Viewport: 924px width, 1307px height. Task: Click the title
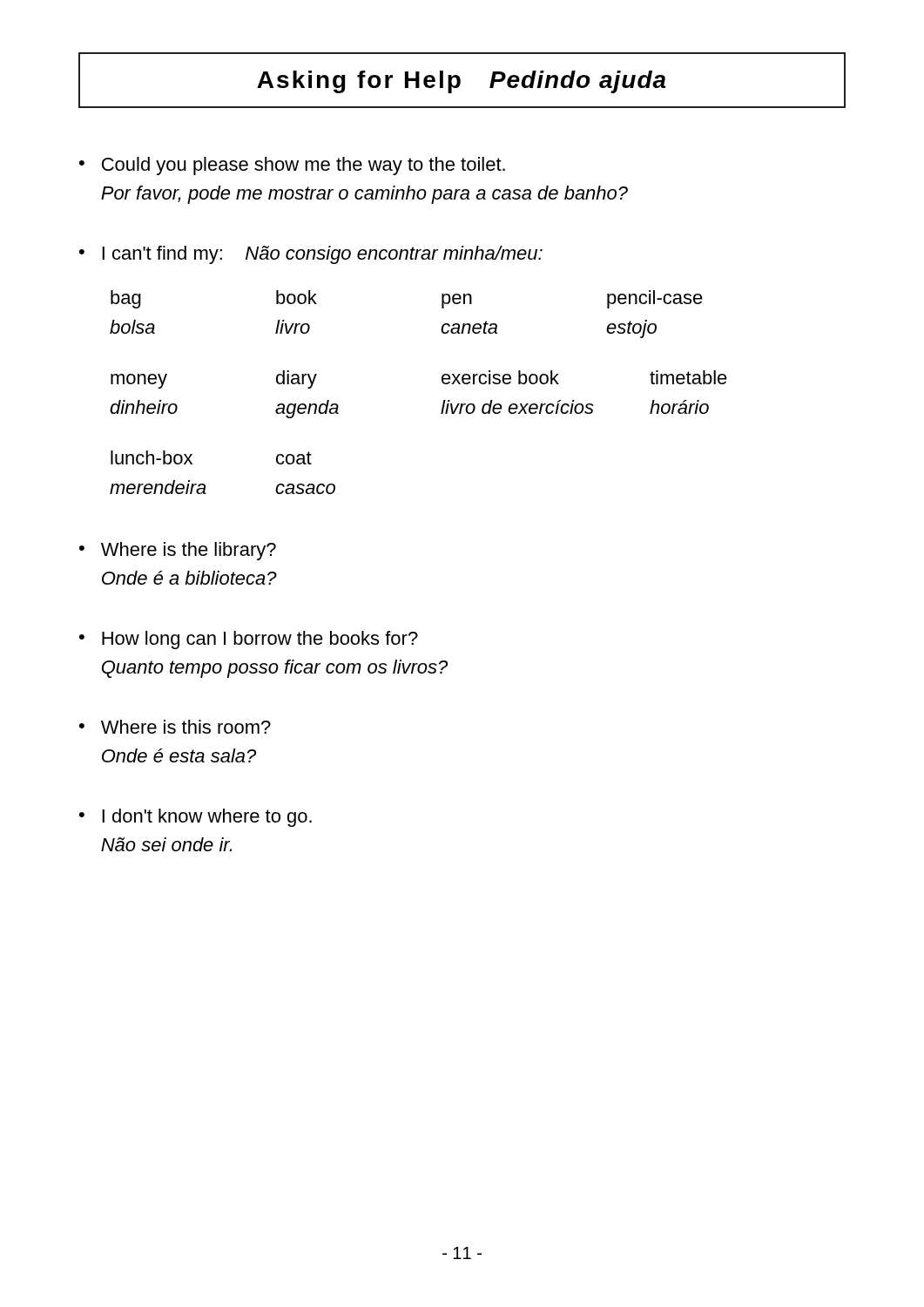pos(462,80)
